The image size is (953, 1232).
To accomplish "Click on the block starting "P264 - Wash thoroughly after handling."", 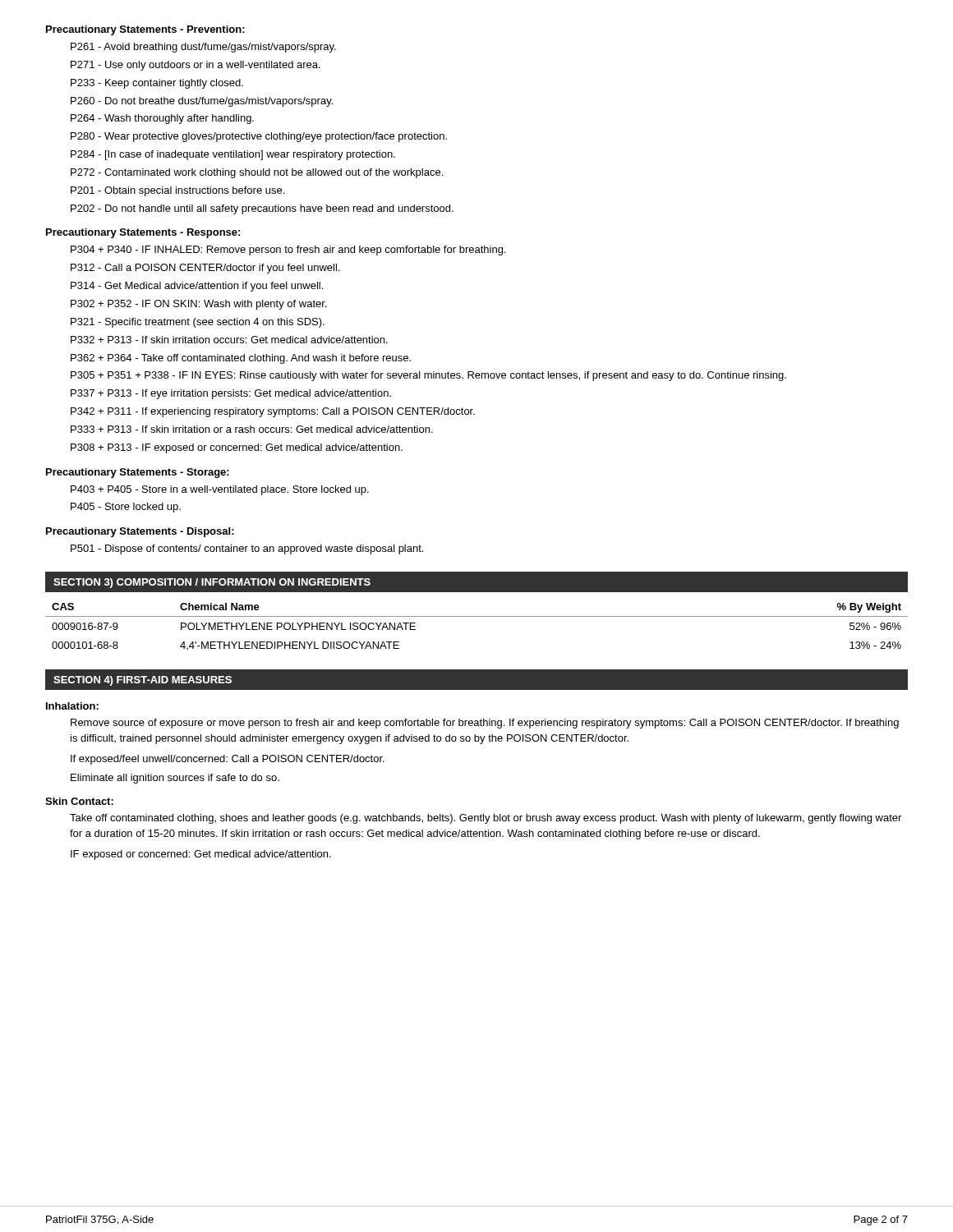I will (x=162, y=118).
